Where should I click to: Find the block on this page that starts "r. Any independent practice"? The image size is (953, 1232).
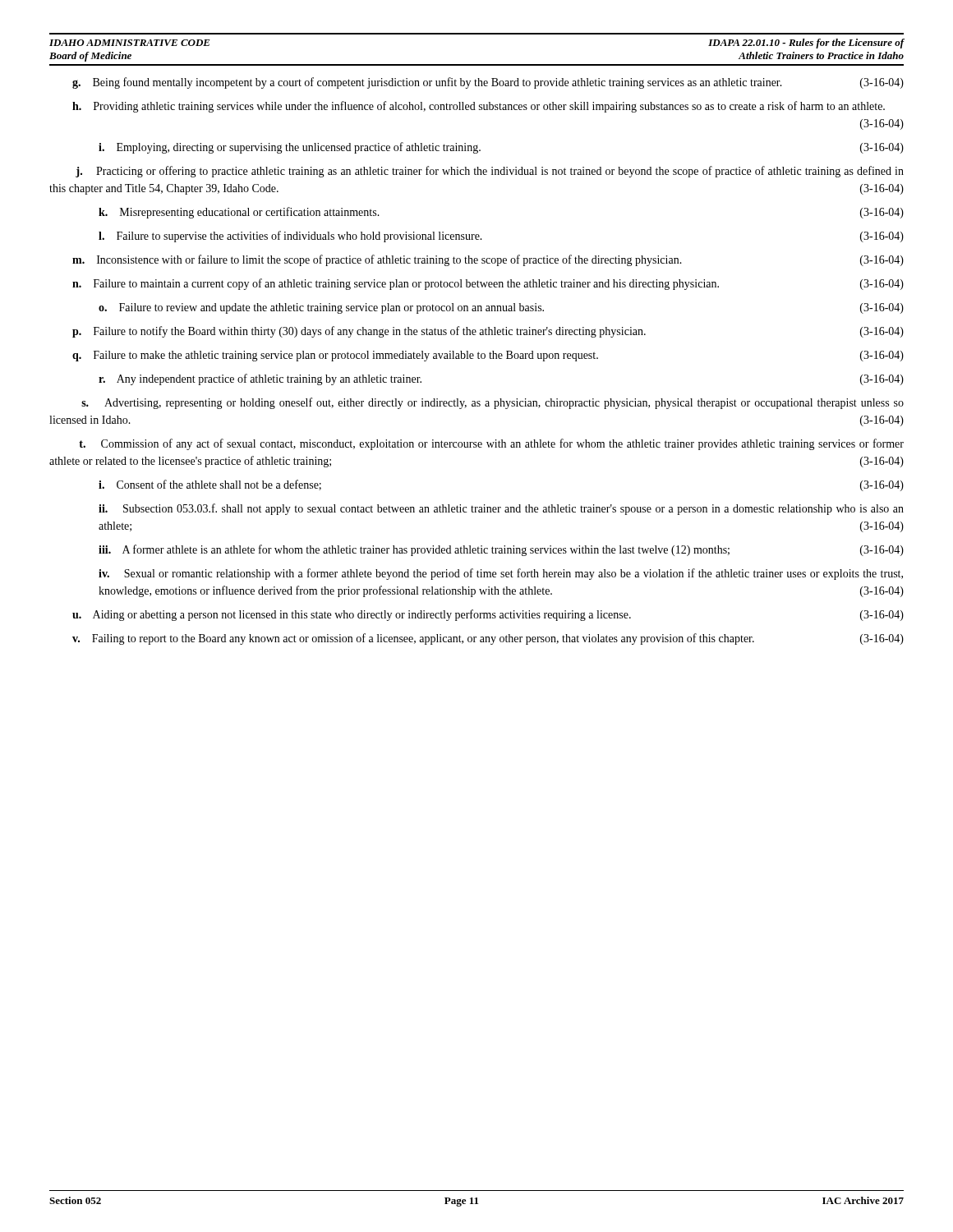pyautogui.click(x=257, y=379)
